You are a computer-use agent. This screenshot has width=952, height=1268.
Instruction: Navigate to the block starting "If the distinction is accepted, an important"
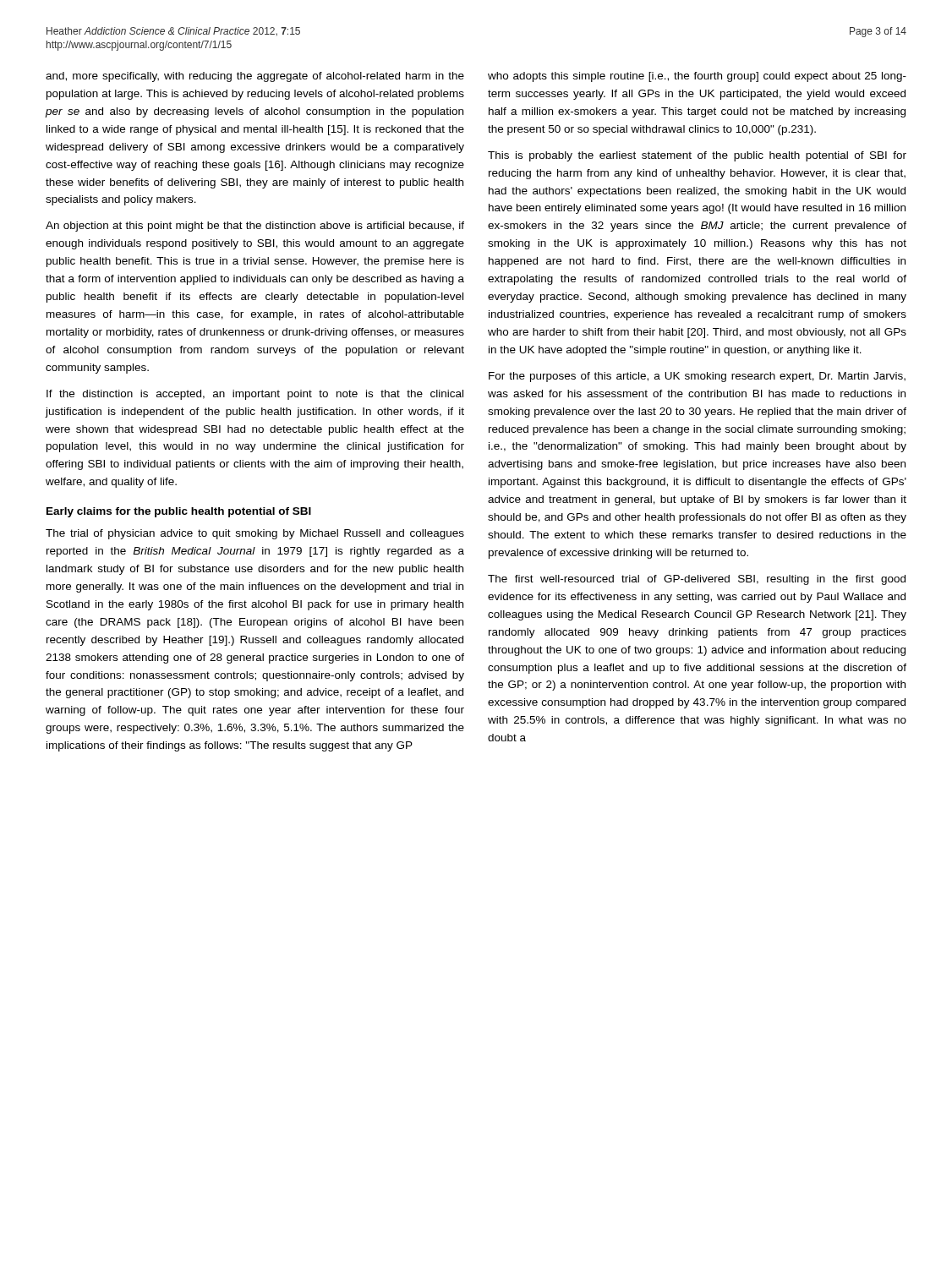pyautogui.click(x=255, y=438)
